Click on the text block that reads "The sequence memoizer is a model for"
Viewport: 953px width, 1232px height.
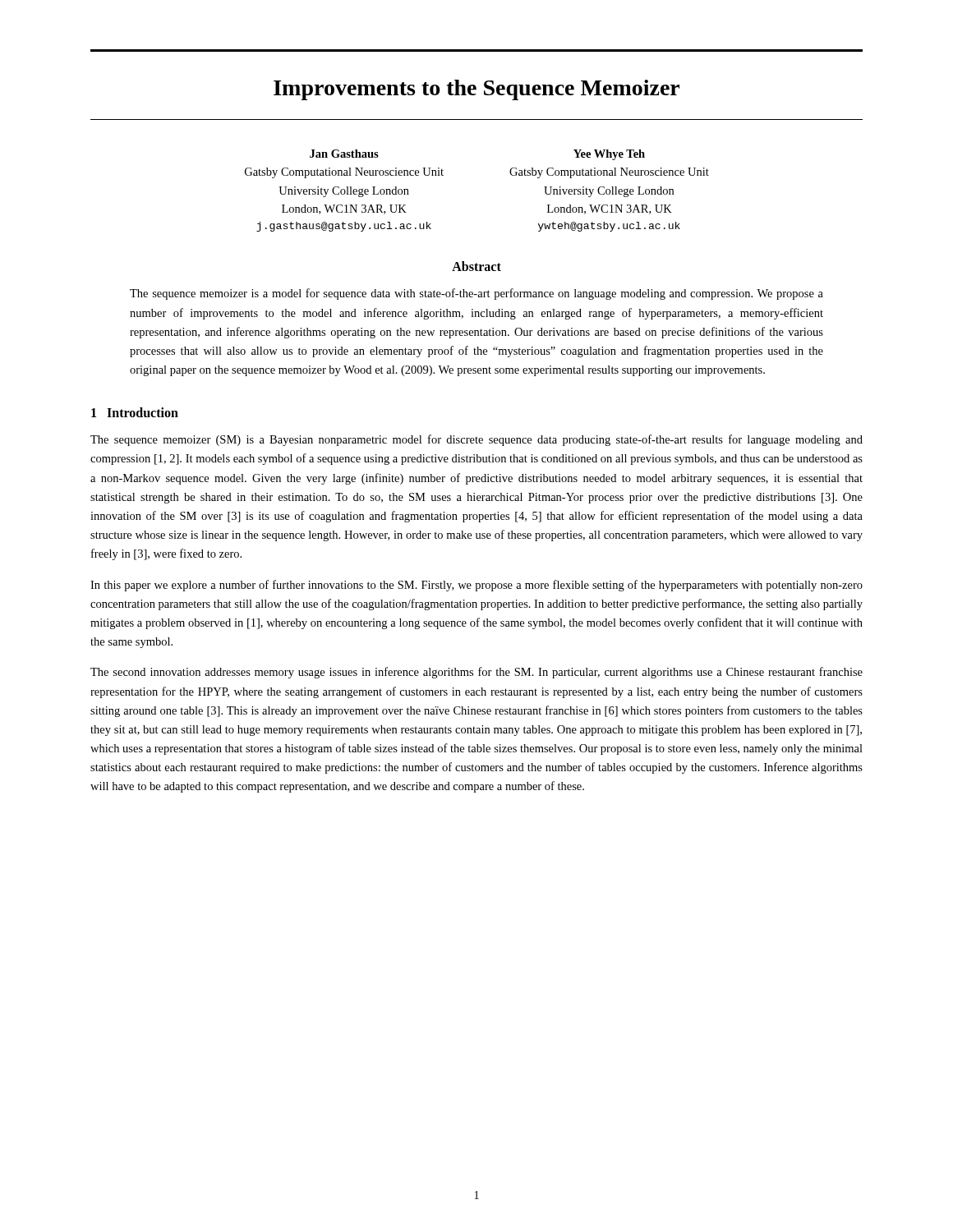476,332
